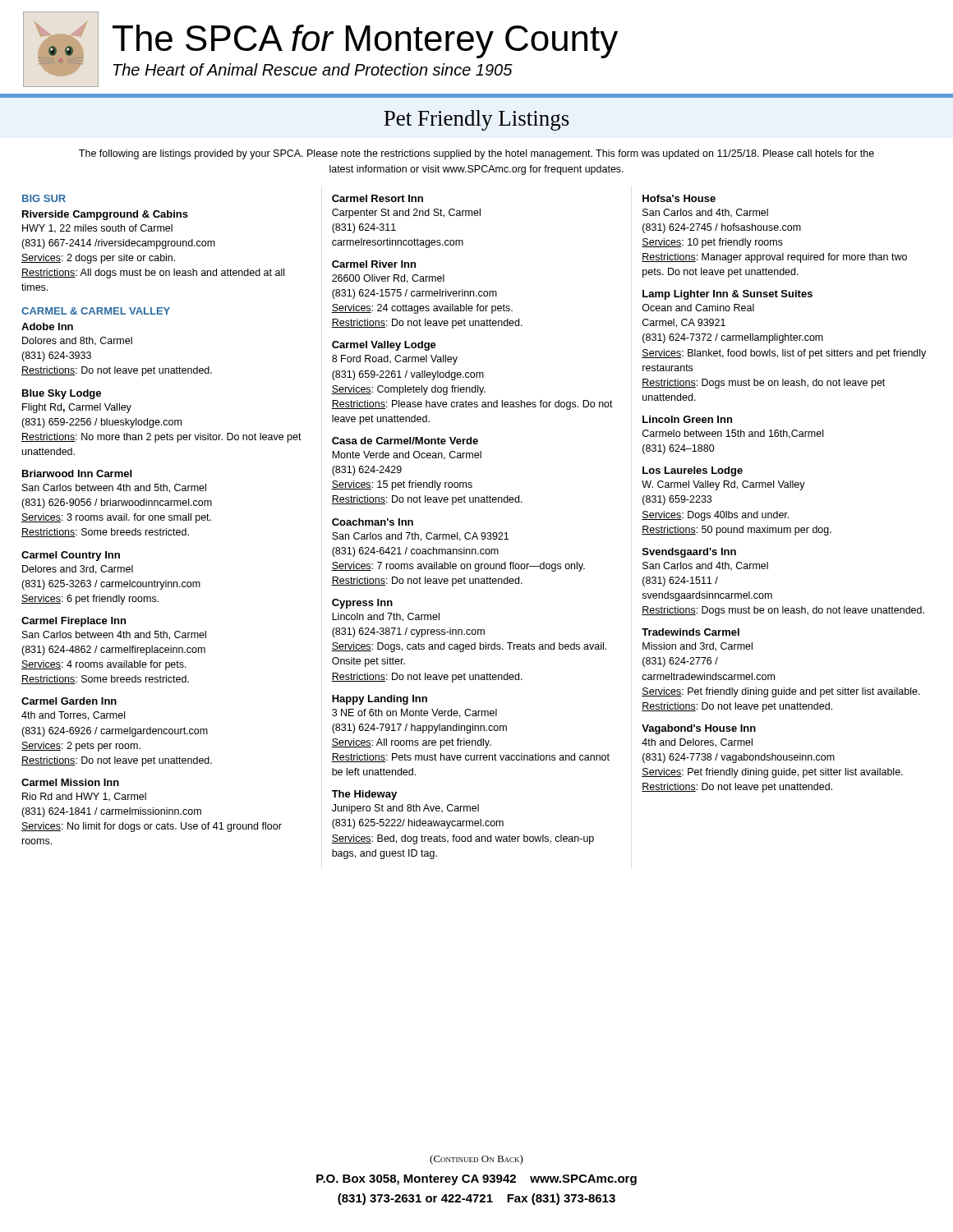This screenshot has width=953, height=1232.
Task: Find the section header containing "BIG SUR"
Action: pos(44,198)
